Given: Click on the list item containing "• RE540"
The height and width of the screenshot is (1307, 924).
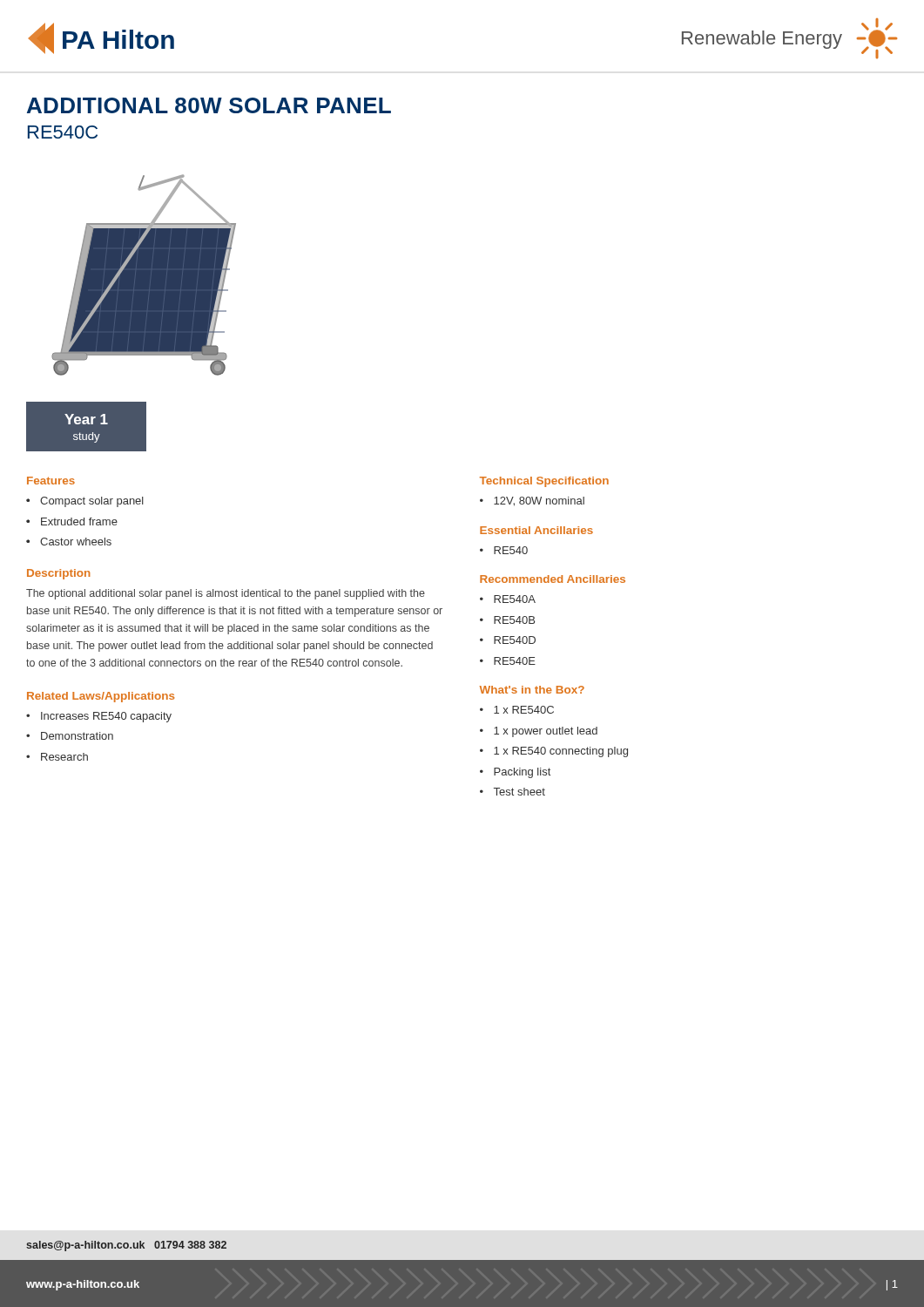Looking at the screenshot, I should pos(504,550).
